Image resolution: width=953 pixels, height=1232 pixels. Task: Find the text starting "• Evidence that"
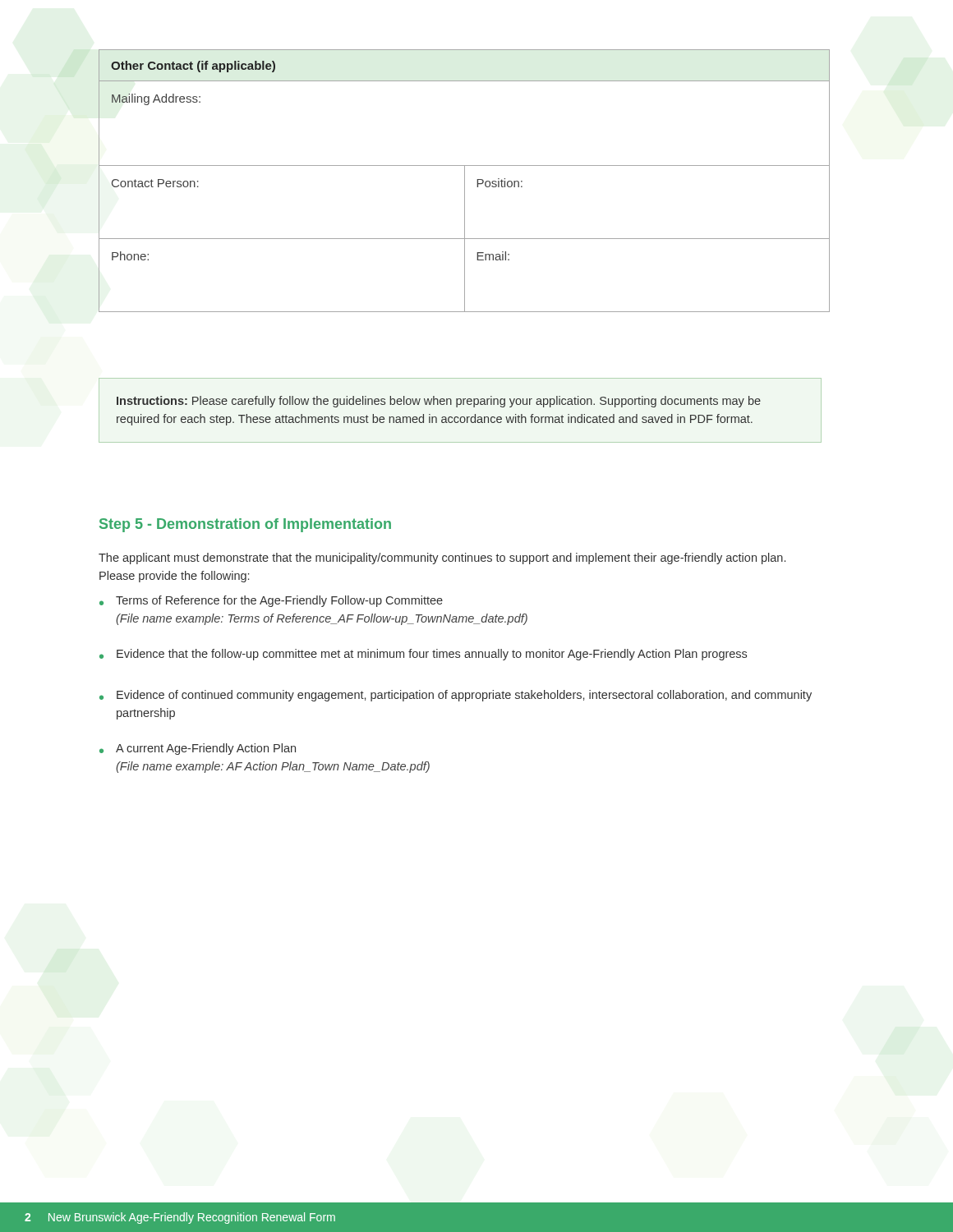point(460,657)
